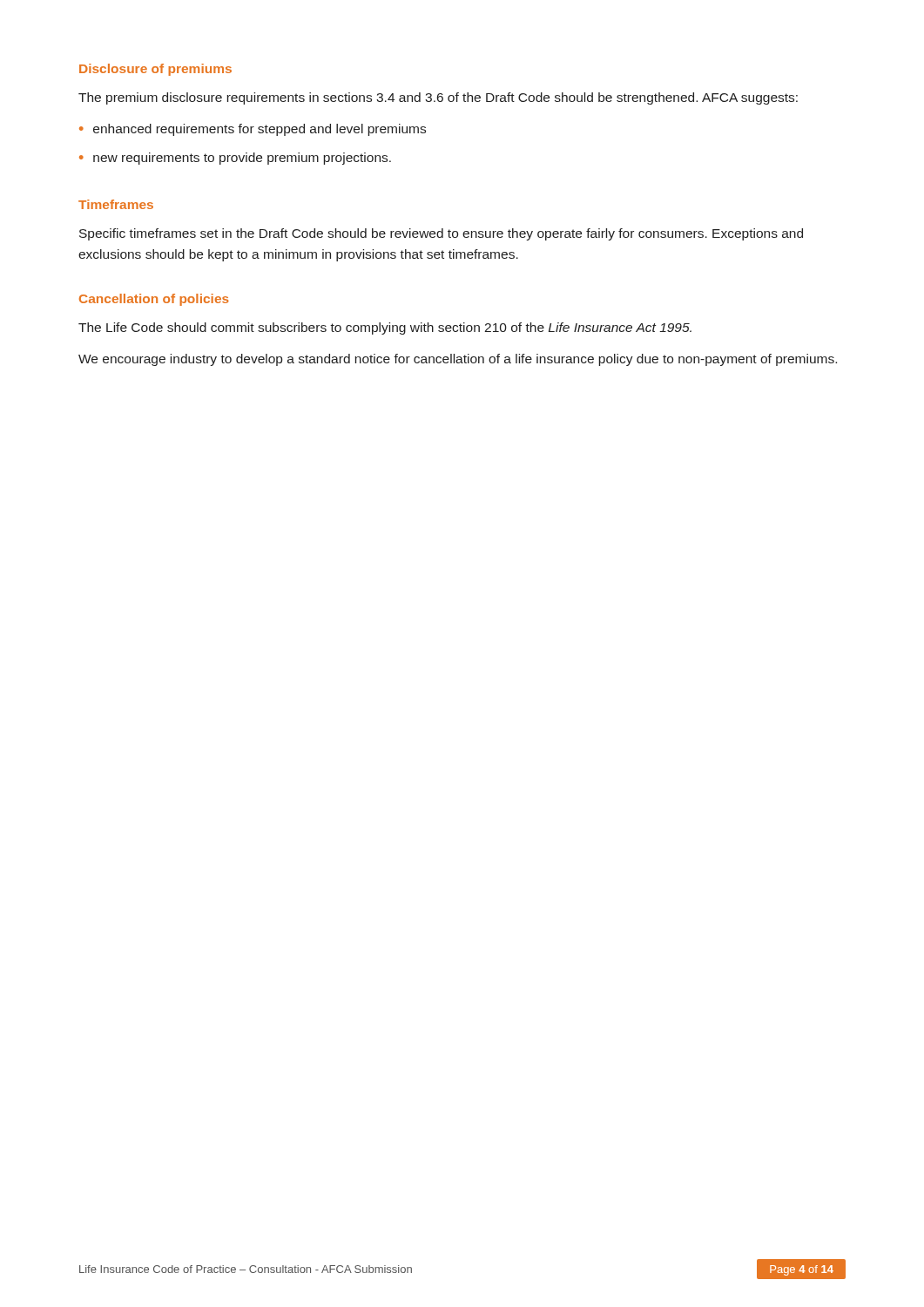Point to the block beginning "• enhanced requirements for stepped and level"
Image resolution: width=924 pixels, height=1307 pixels.
click(x=252, y=130)
